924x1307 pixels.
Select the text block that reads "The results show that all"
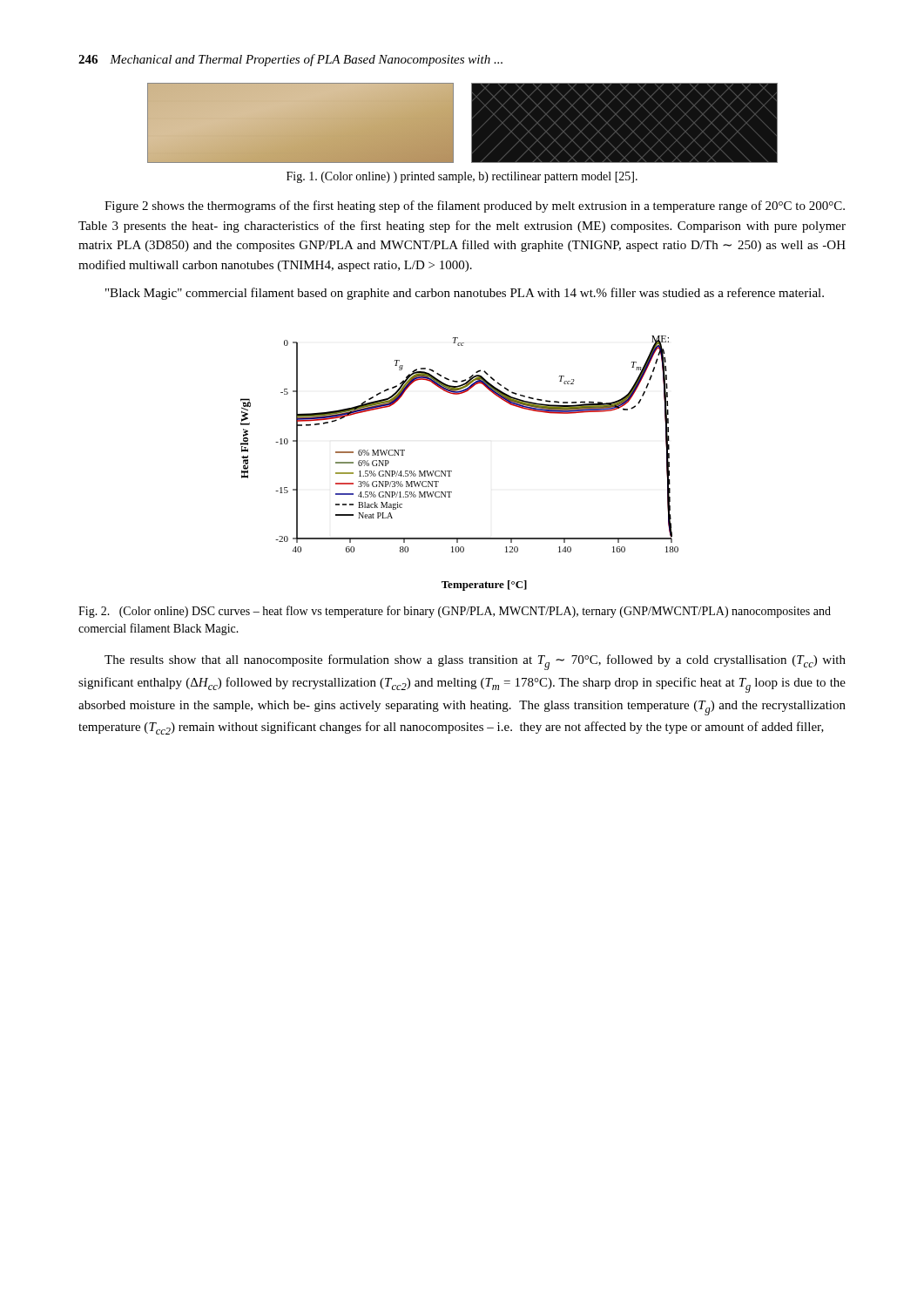click(x=462, y=695)
